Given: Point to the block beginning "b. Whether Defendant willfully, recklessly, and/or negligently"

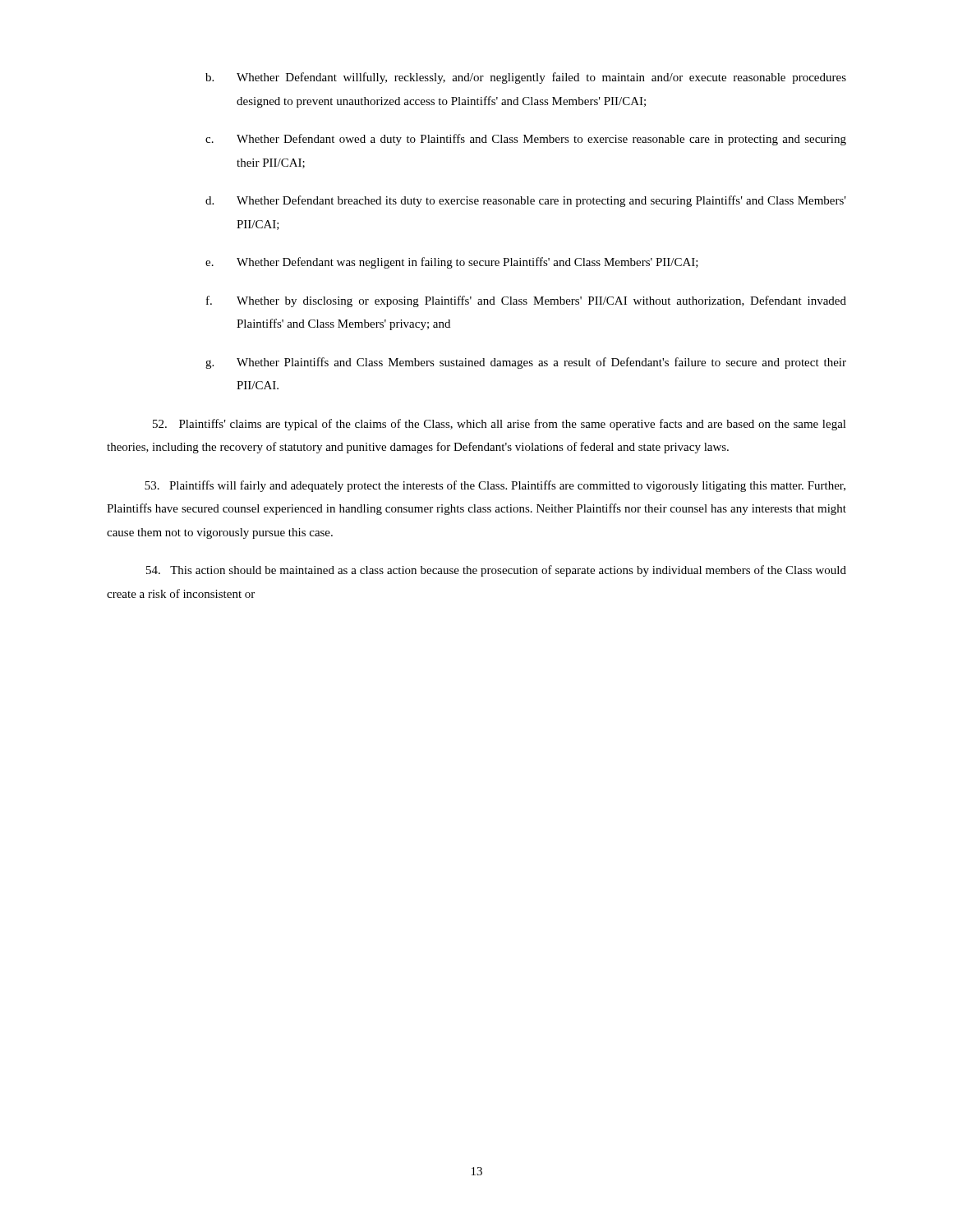Looking at the screenshot, I should [x=526, y=89].
